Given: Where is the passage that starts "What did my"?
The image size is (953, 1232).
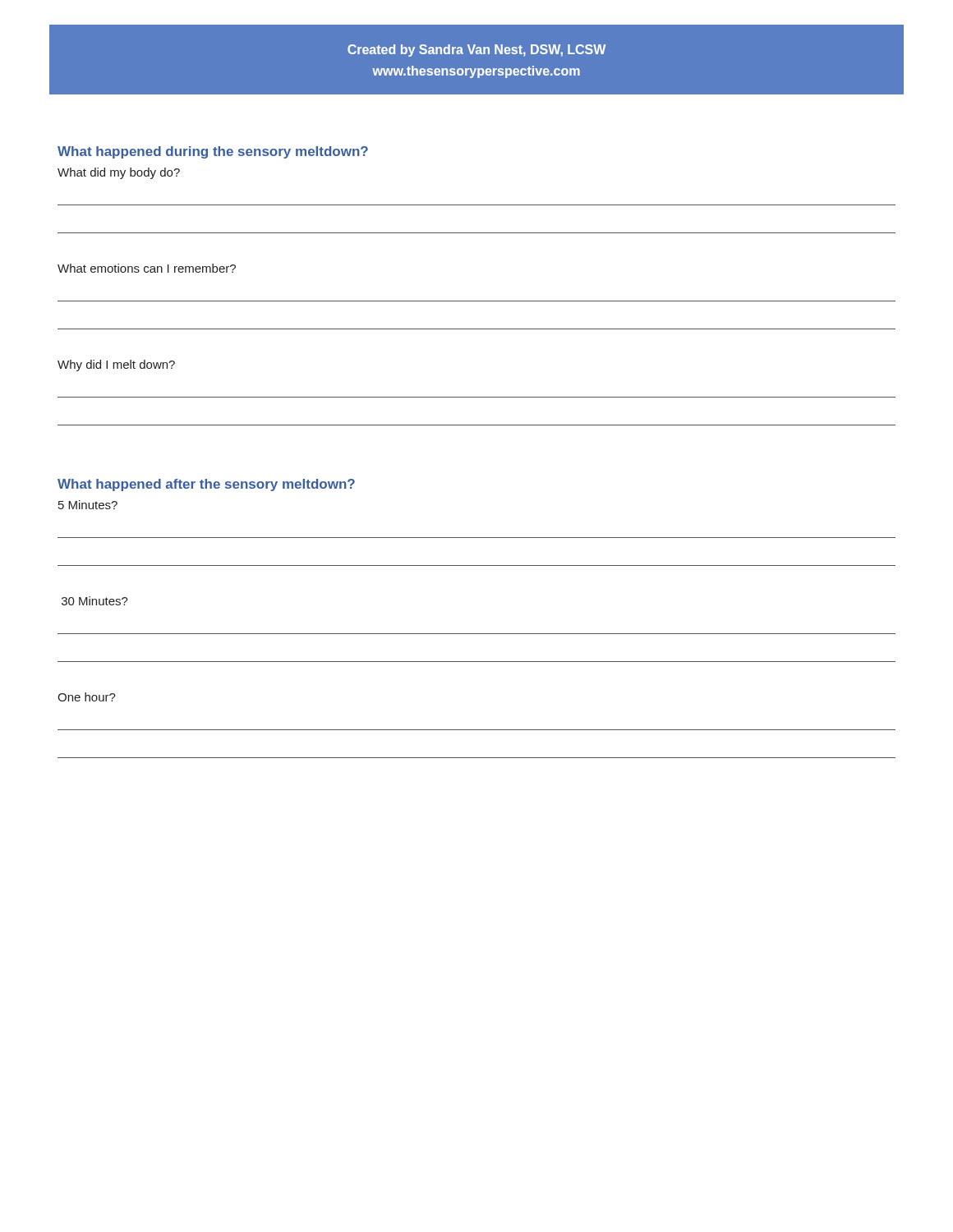Looking at the screenshot, I should 119,172.
